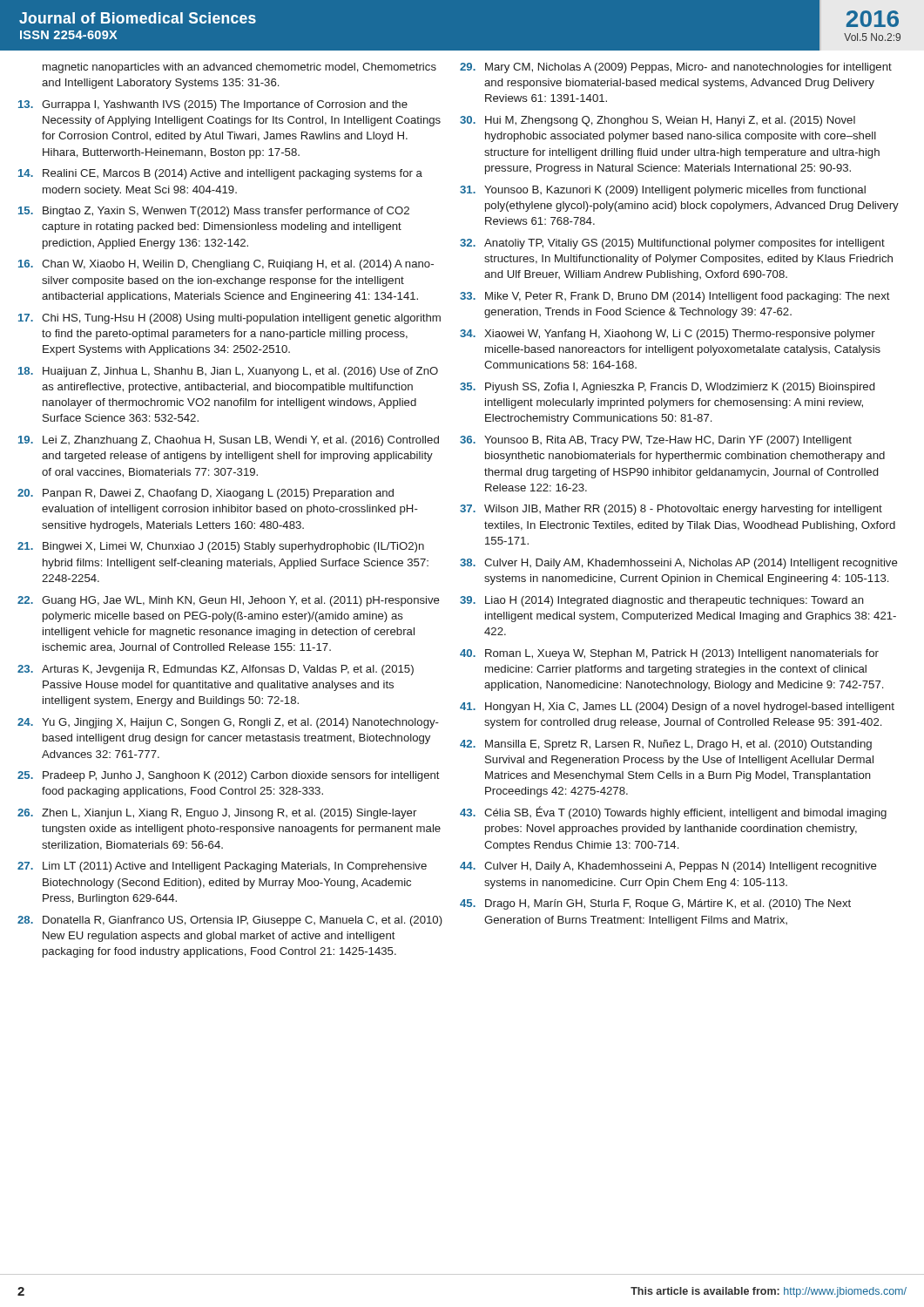
Task: Point to the block beginning "32. Anatoliy TP, Vitaliy GS (2015)"
Action: [x=683, y=259]
